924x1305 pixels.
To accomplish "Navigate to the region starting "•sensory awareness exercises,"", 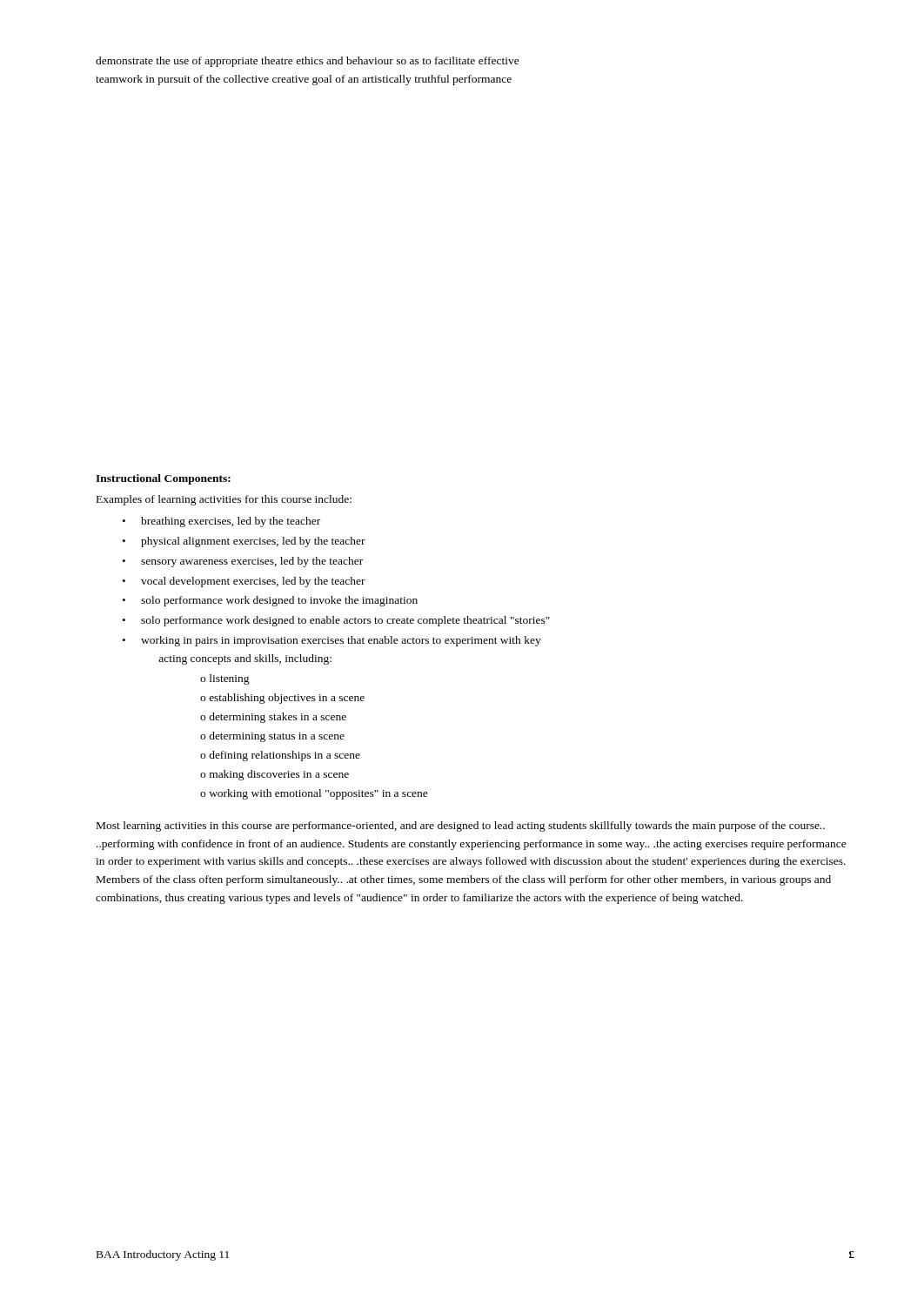I will coord(242,561).
